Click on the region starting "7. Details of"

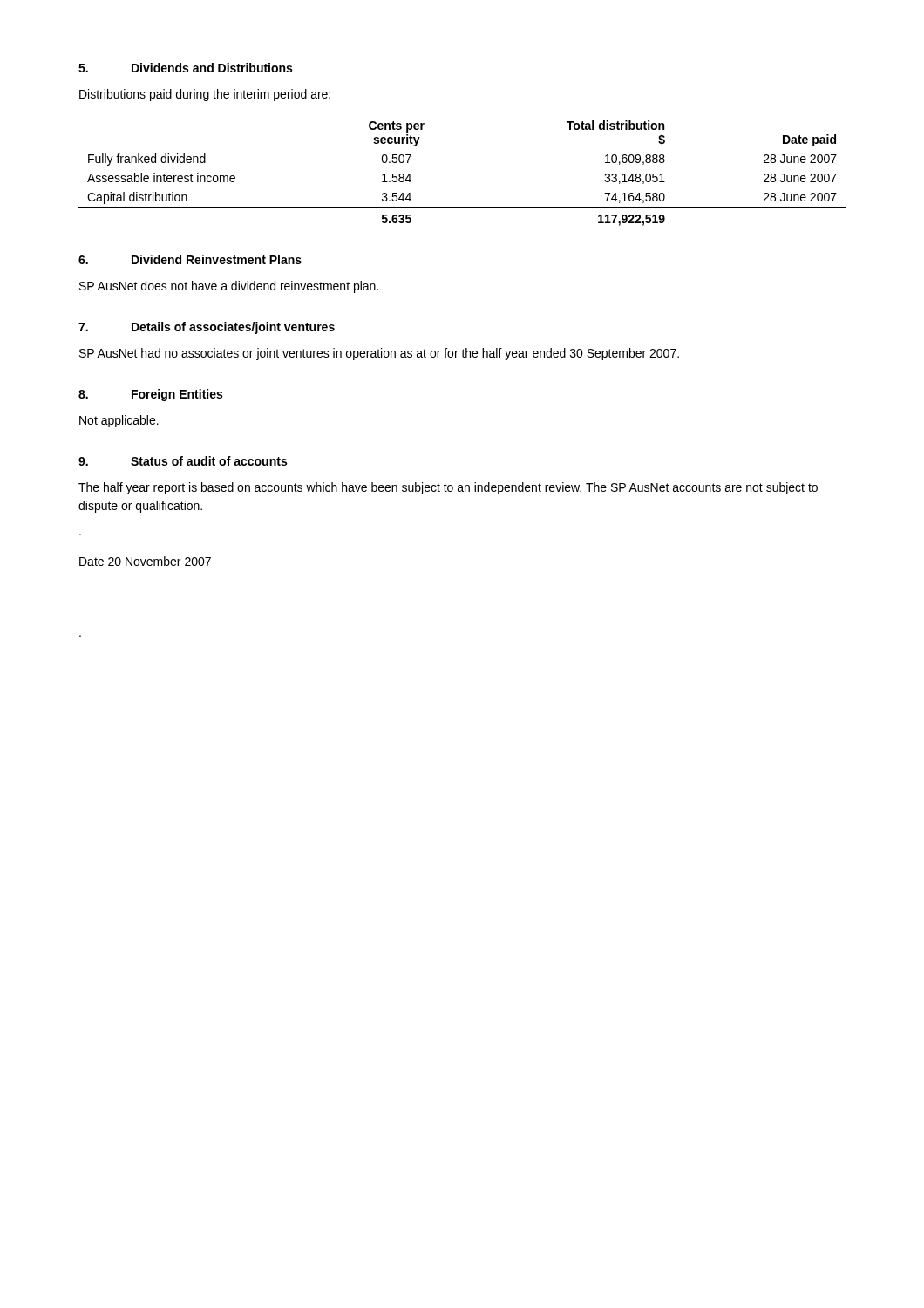coord(207,327)
